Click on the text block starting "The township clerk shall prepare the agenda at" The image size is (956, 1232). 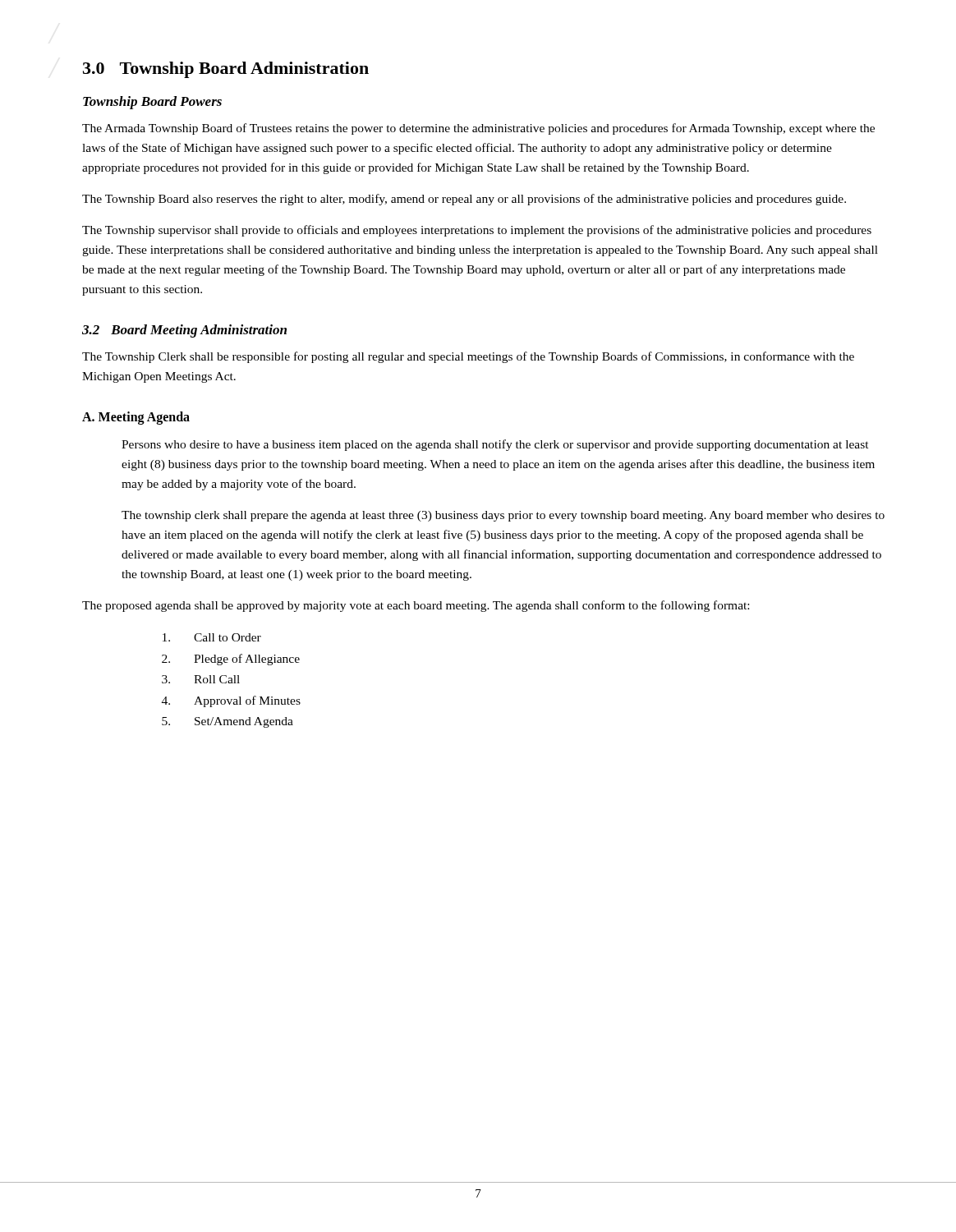tap(506, 545)
